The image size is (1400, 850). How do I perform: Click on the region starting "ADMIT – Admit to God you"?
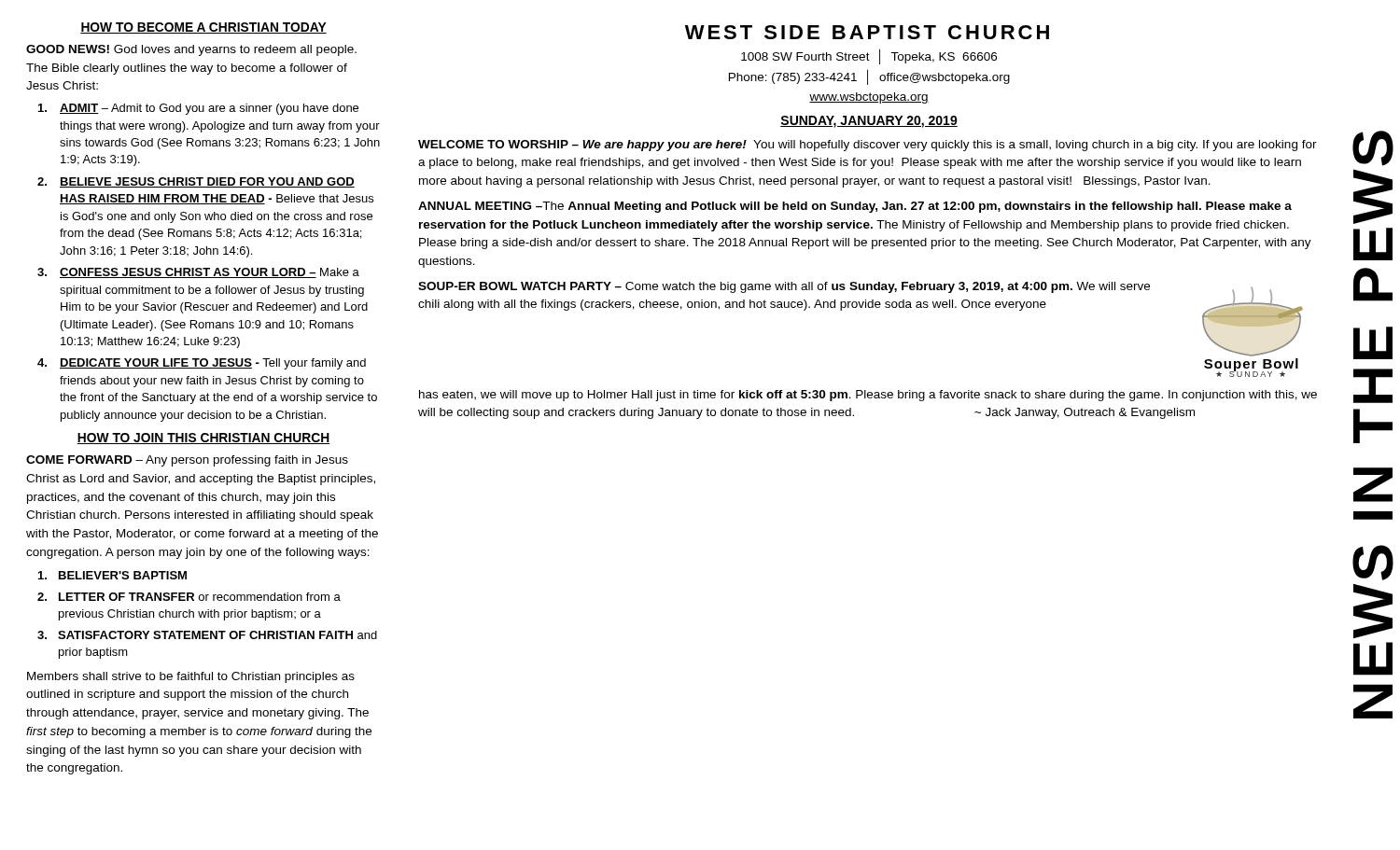coord(209,134)
